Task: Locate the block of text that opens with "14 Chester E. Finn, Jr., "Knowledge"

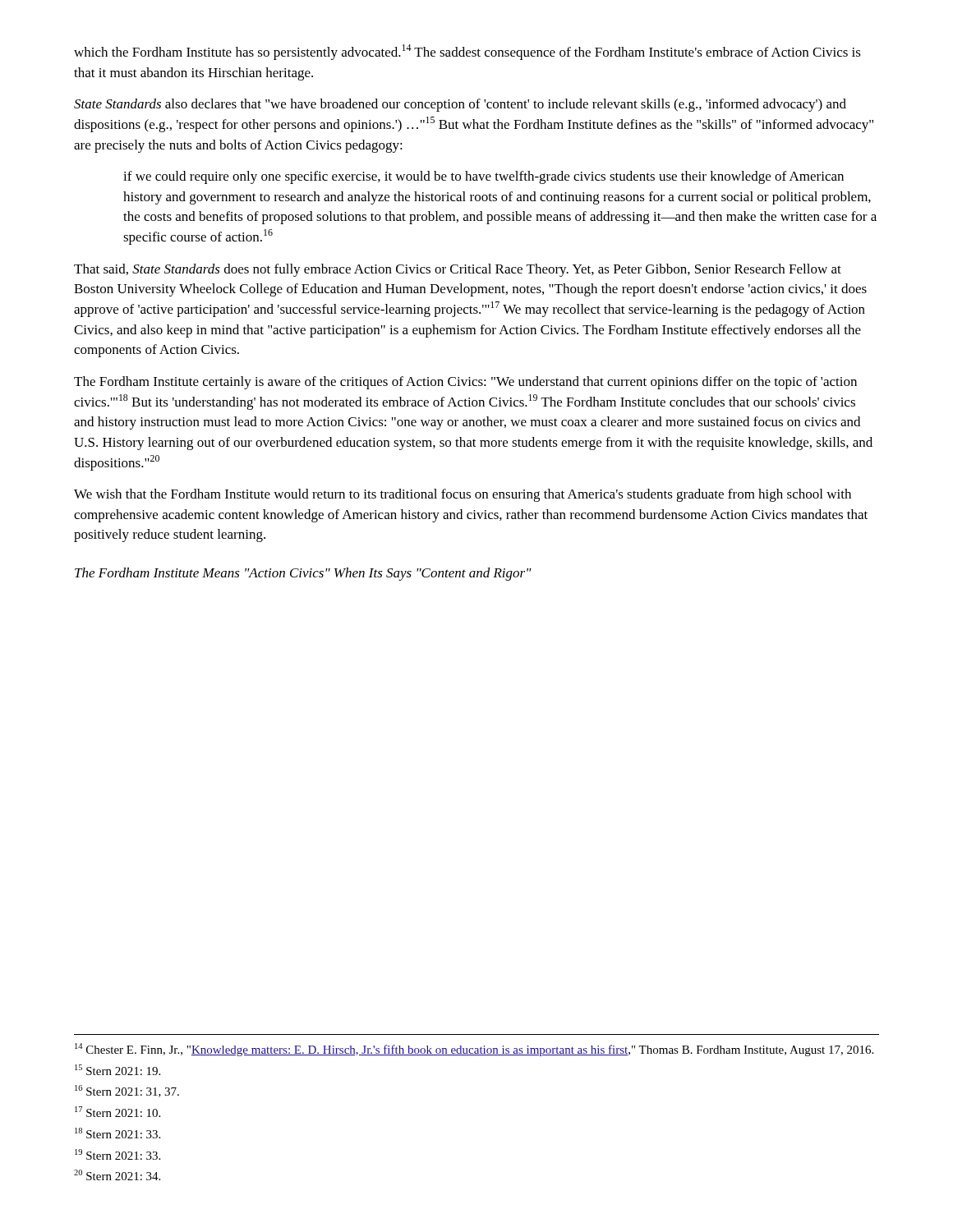Action: pos(474,1049)
